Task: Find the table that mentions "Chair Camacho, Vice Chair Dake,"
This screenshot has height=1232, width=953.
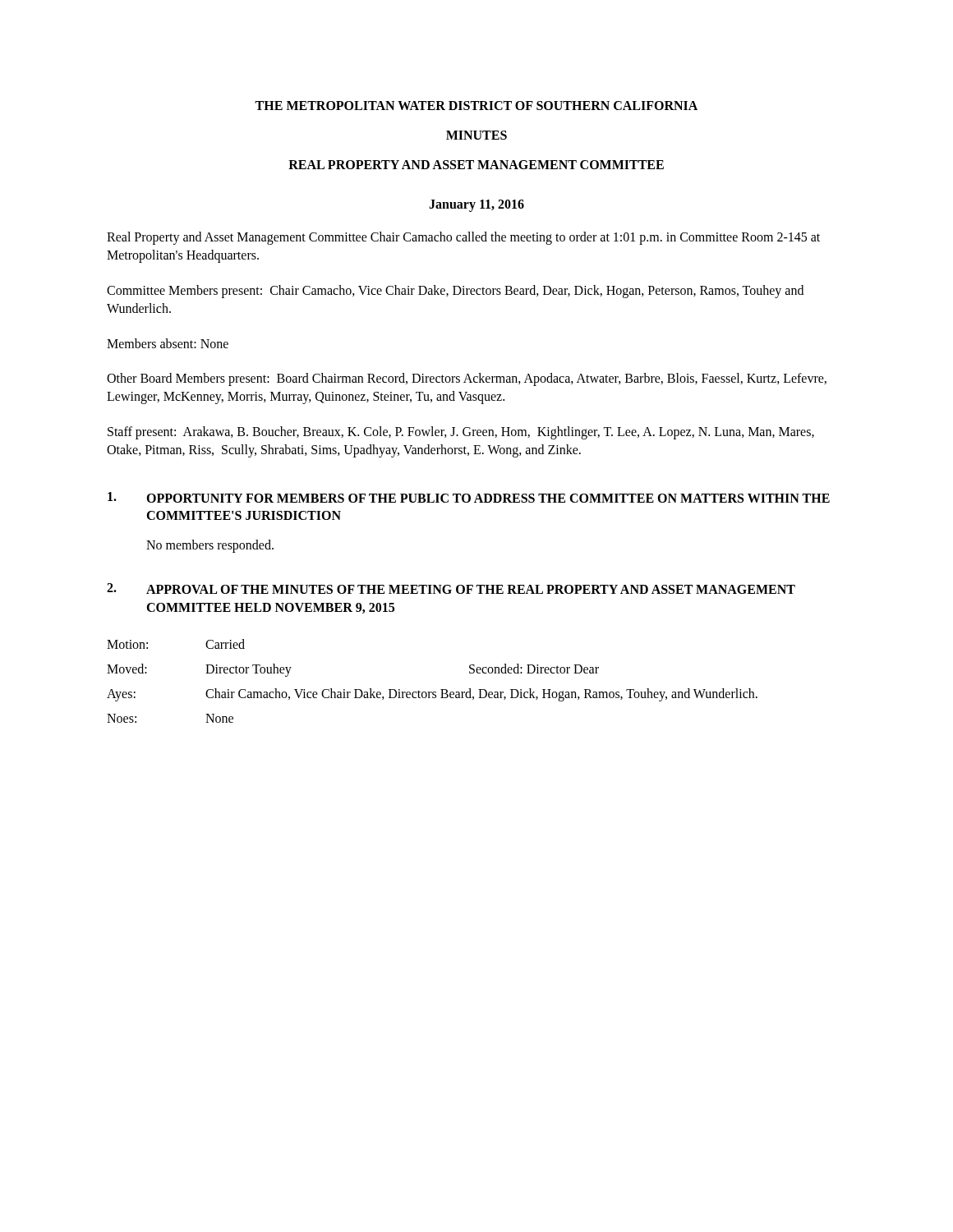Action: (476, 682)
